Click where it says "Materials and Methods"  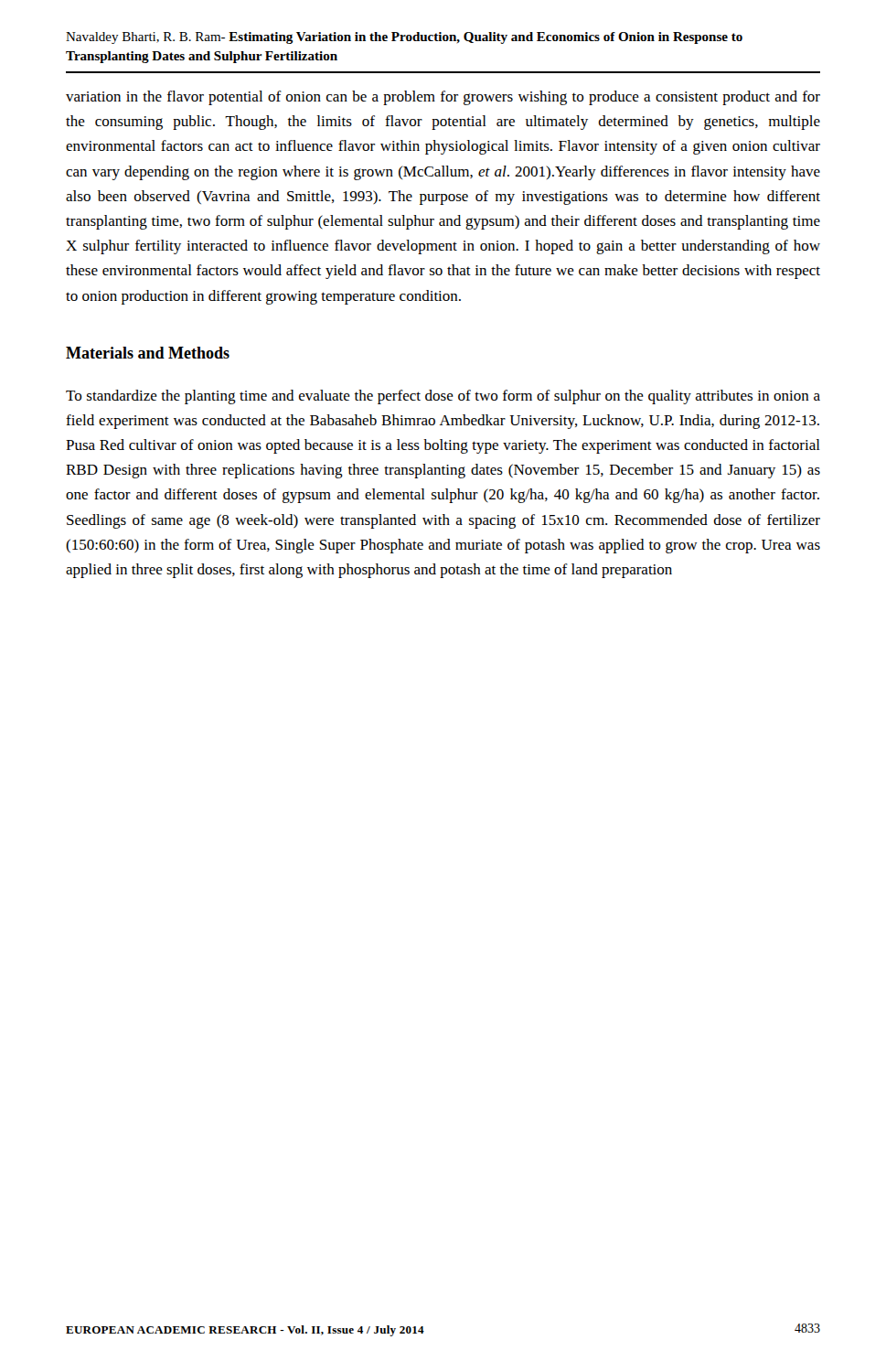[148, 353]
